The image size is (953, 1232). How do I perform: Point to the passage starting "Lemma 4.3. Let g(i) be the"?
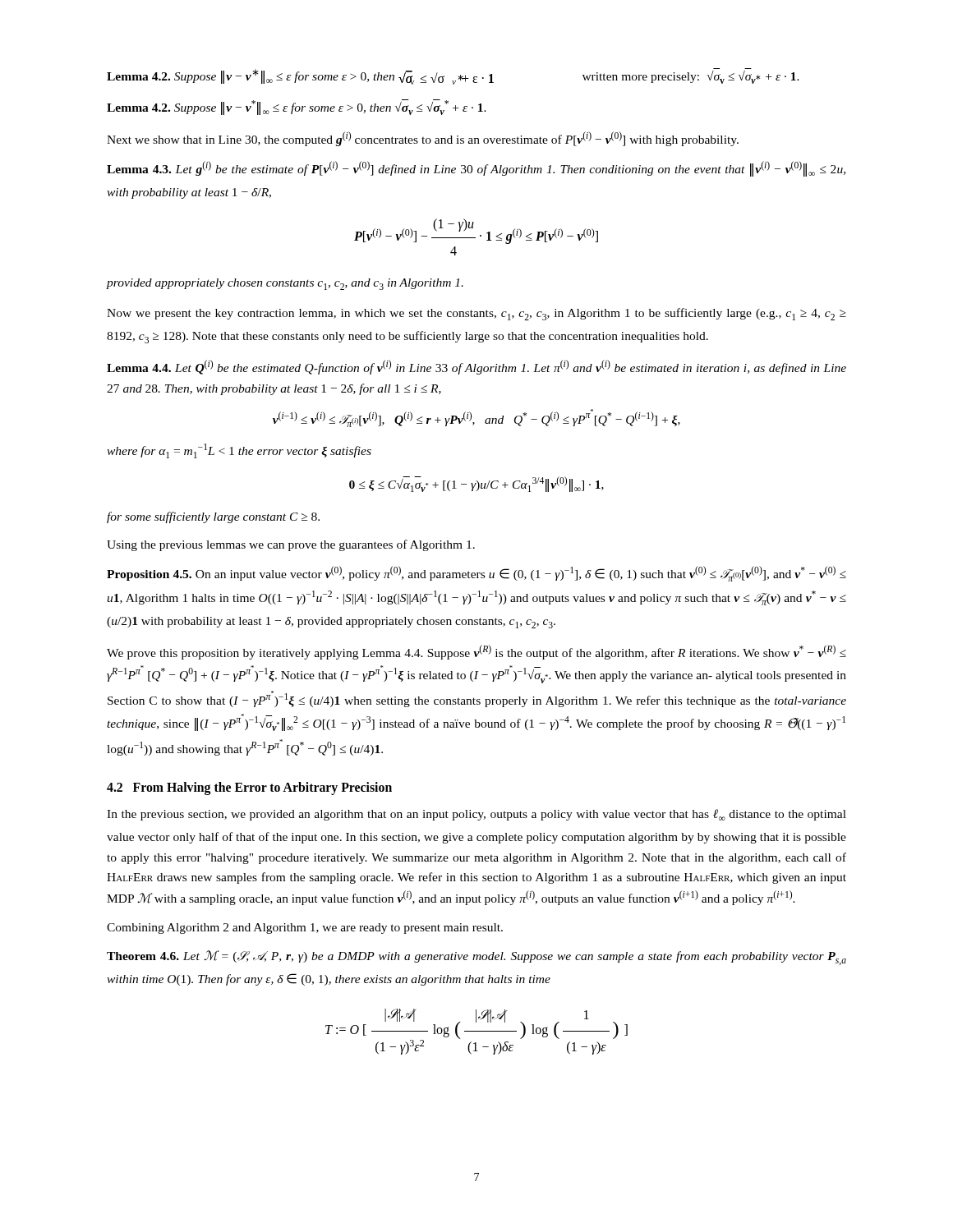click(476, 179)
